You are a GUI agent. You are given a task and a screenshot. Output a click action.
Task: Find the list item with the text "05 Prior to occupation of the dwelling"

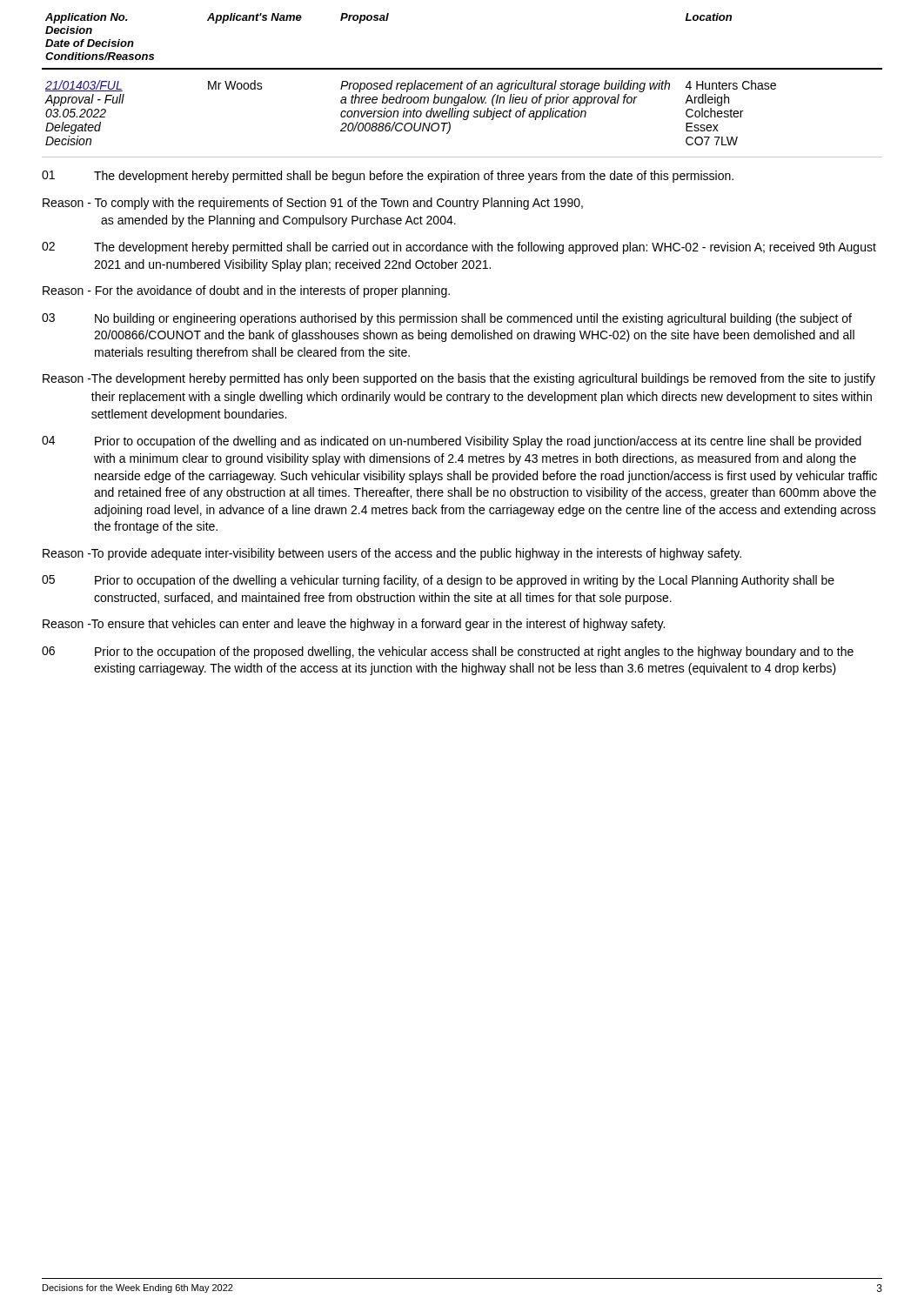[x=462, y=590]
